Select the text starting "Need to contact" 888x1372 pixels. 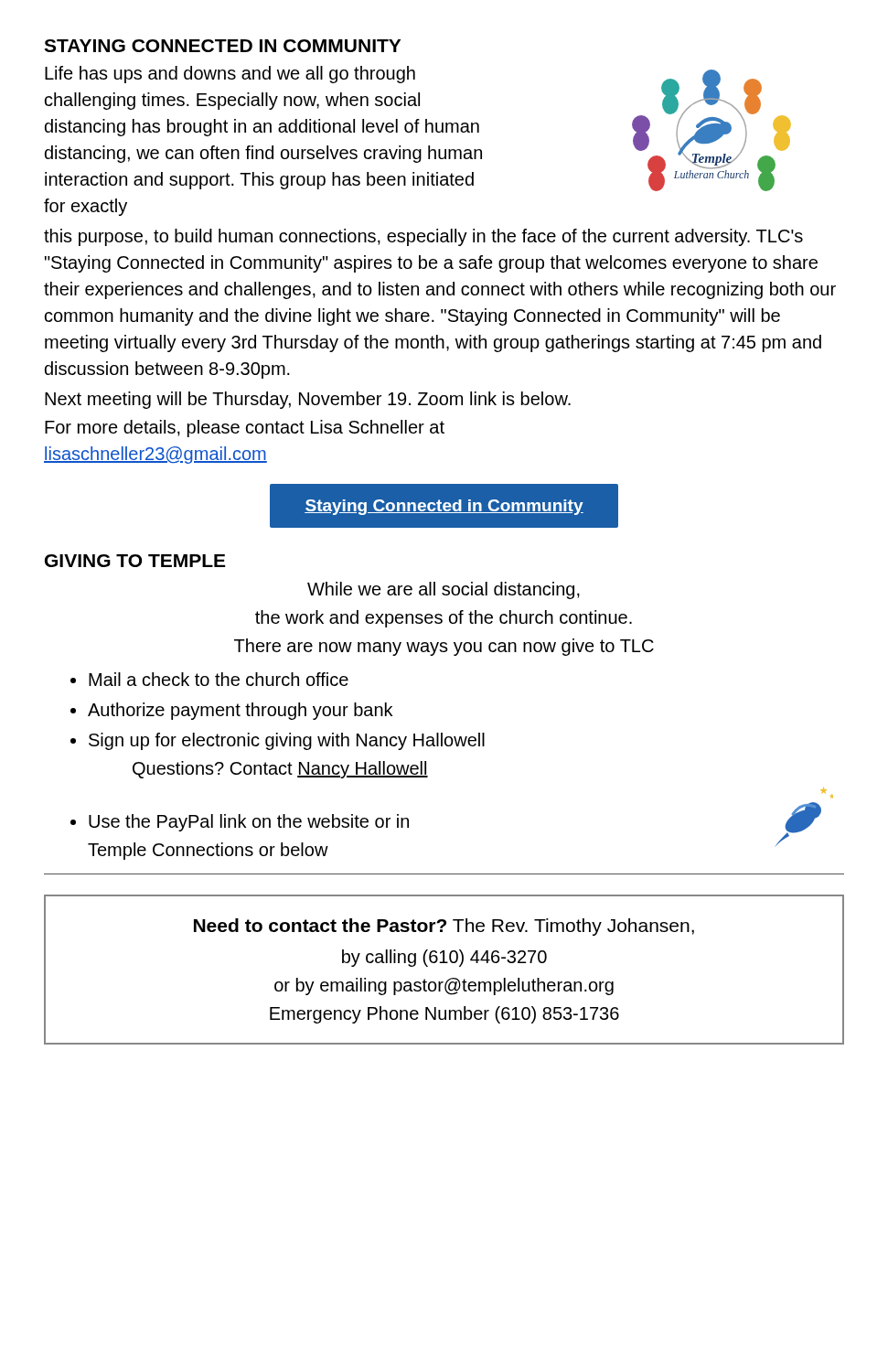(444, 969)
